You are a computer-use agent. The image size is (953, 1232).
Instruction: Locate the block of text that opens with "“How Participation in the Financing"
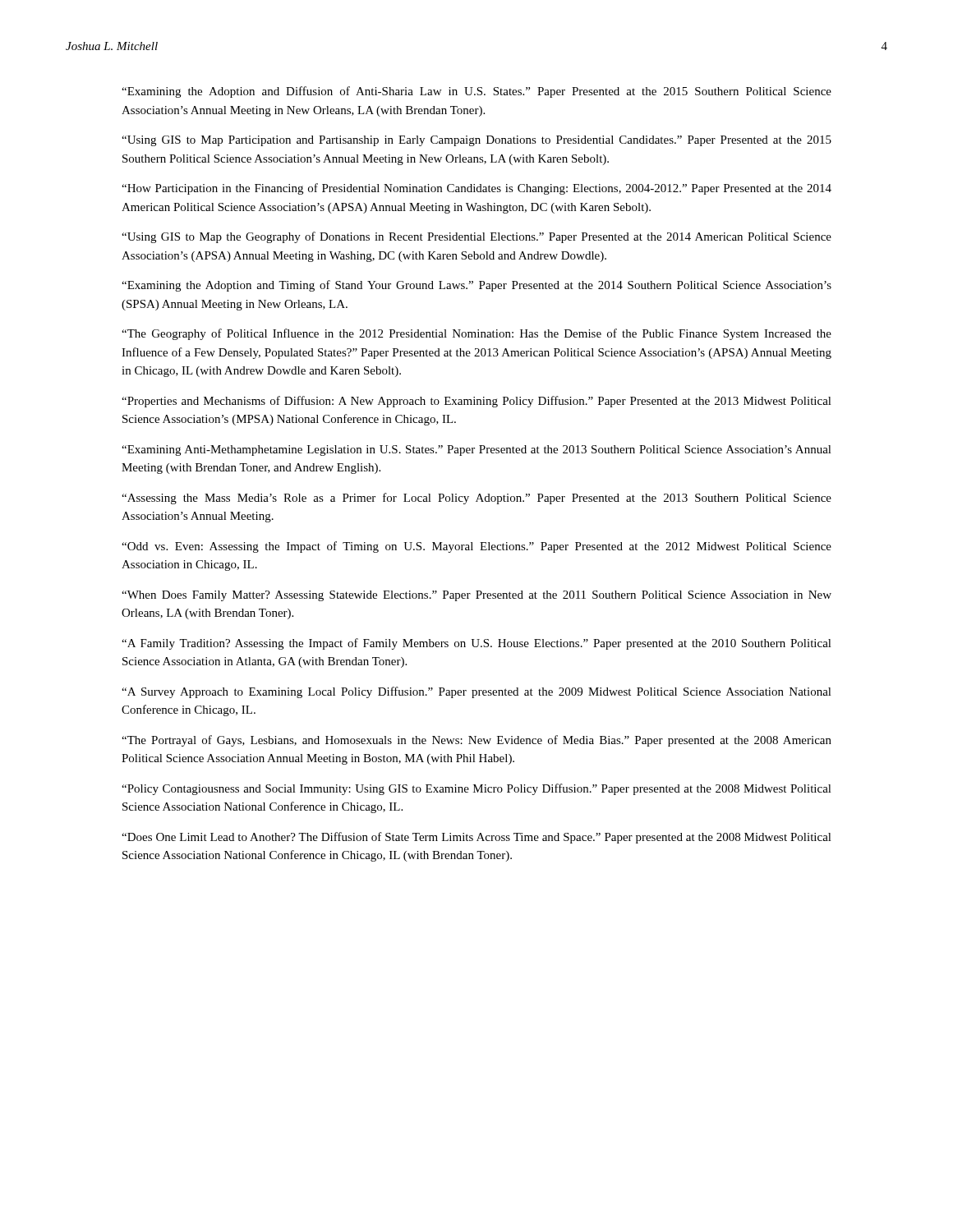(x=476, y=197)
